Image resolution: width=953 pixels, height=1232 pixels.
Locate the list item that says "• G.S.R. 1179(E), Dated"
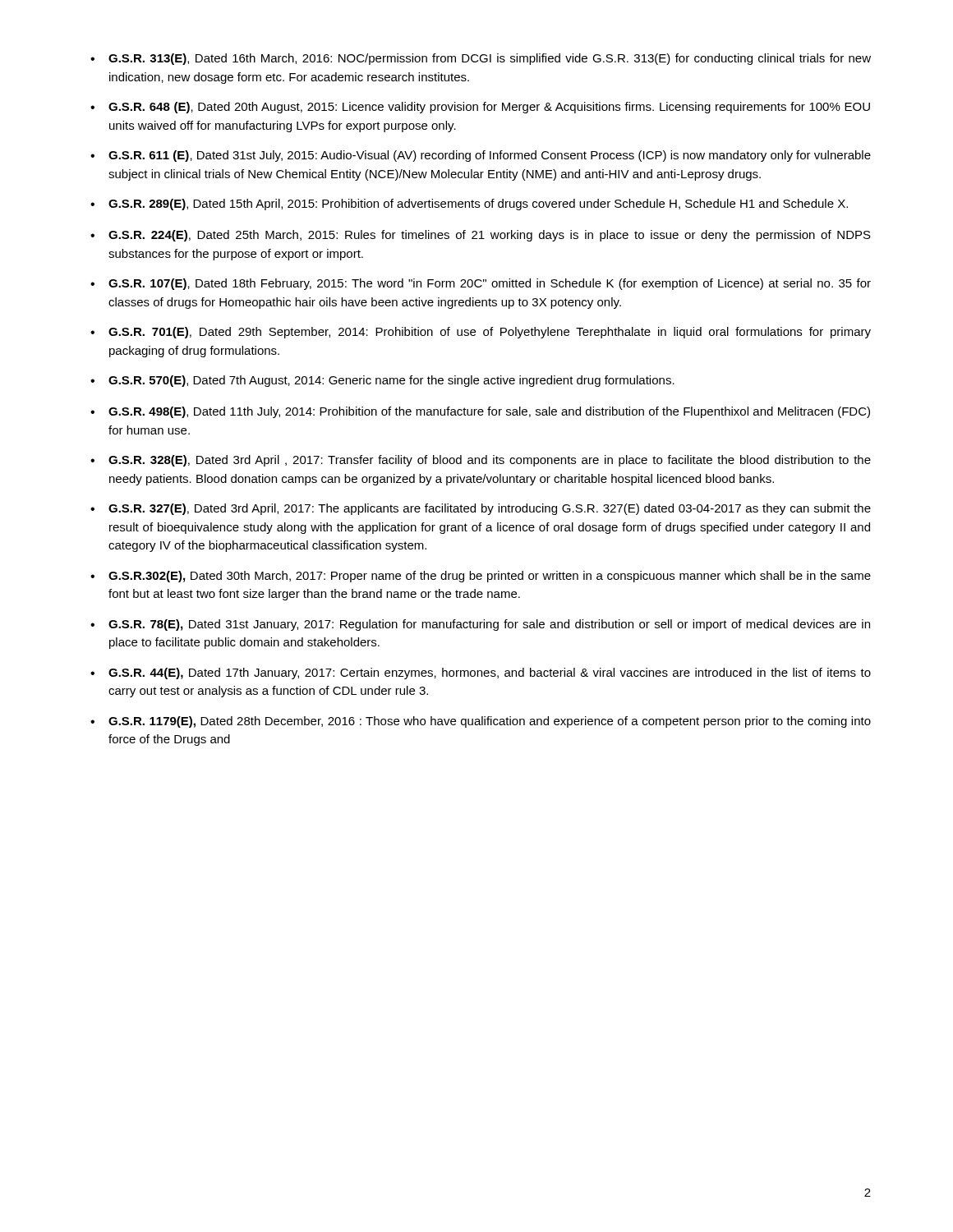tap(481, 730)
